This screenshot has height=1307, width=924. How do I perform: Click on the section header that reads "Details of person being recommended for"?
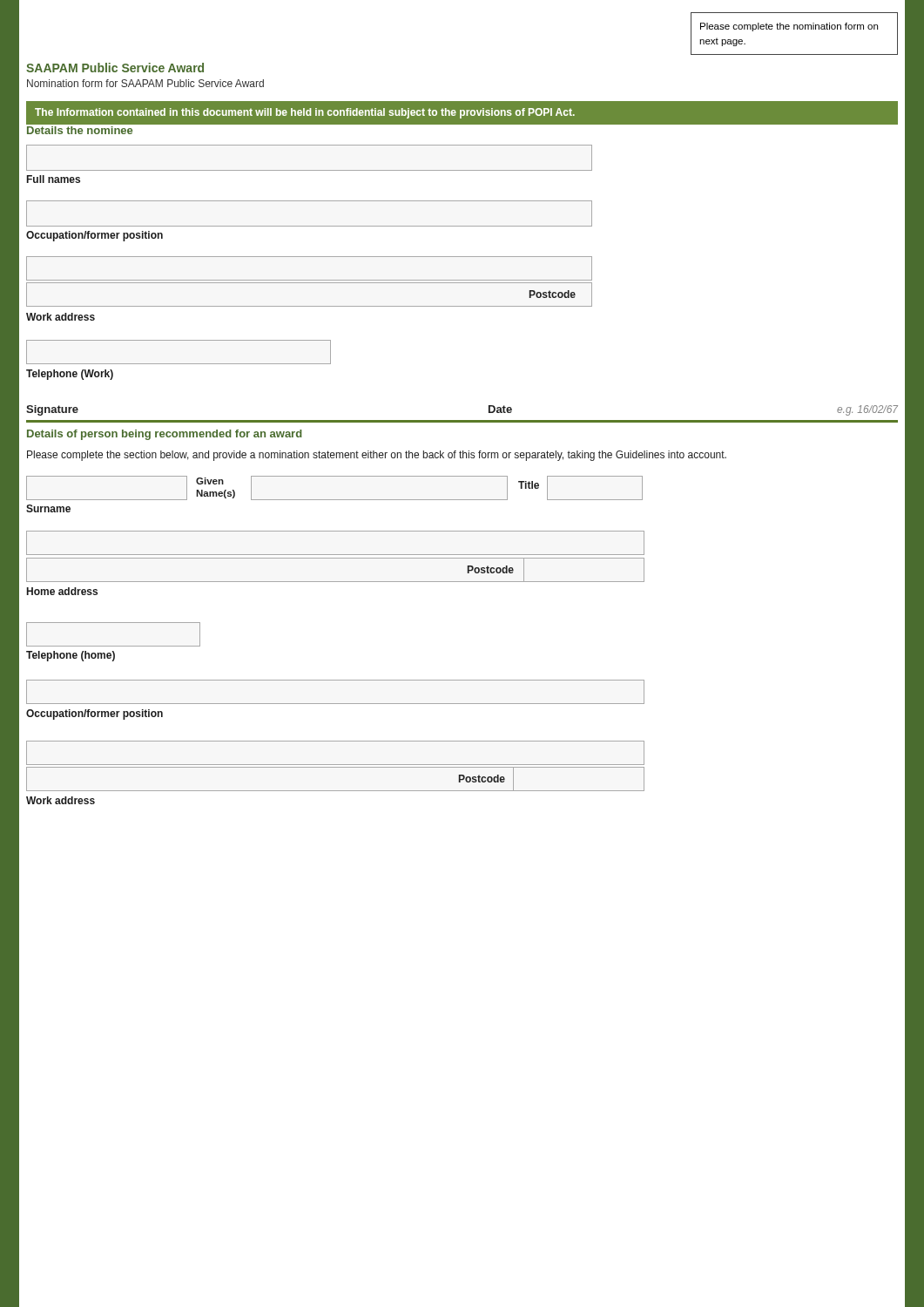(x=164, y=434)
